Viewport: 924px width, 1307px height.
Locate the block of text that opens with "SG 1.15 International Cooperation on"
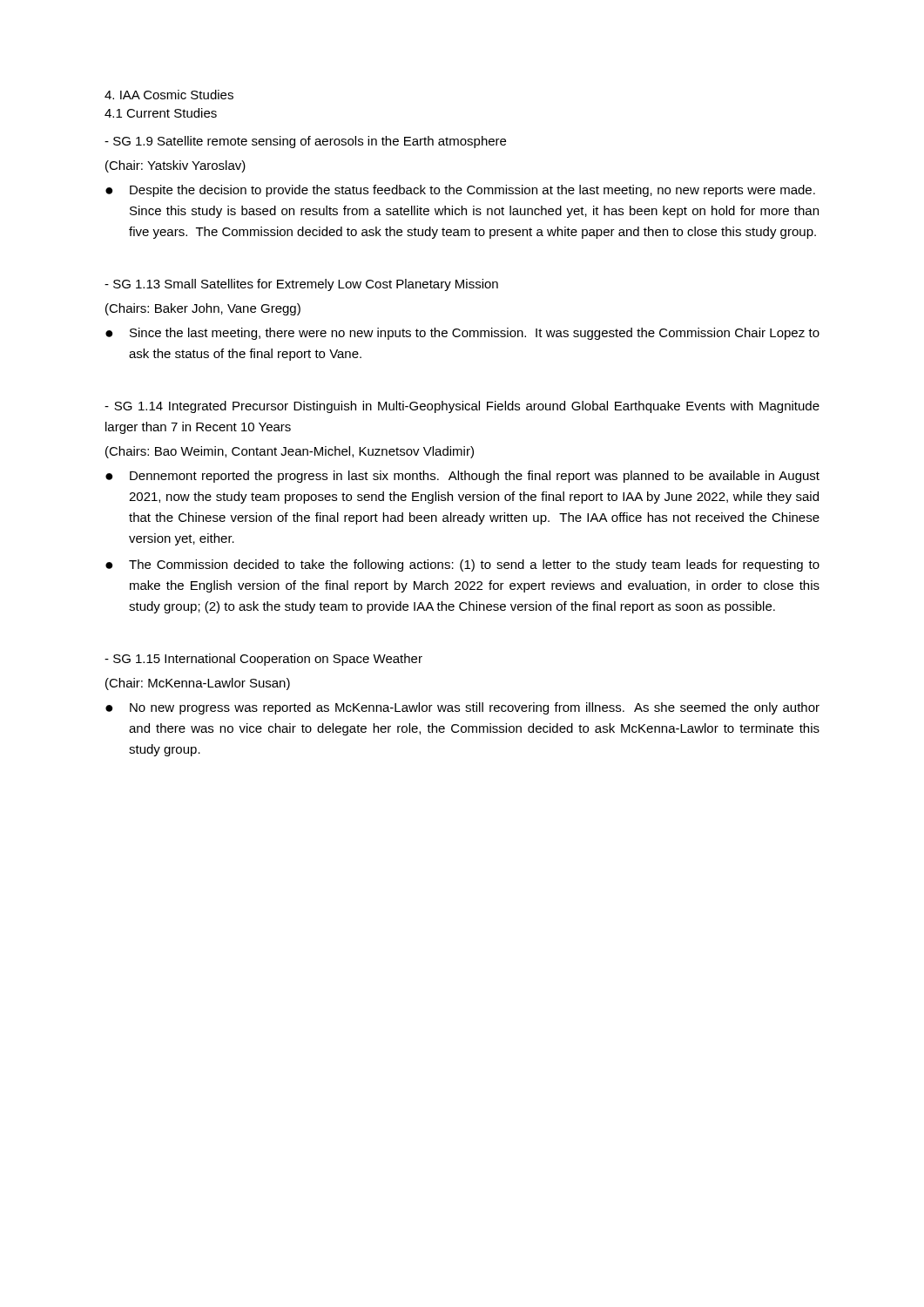(x=263, y=658)
